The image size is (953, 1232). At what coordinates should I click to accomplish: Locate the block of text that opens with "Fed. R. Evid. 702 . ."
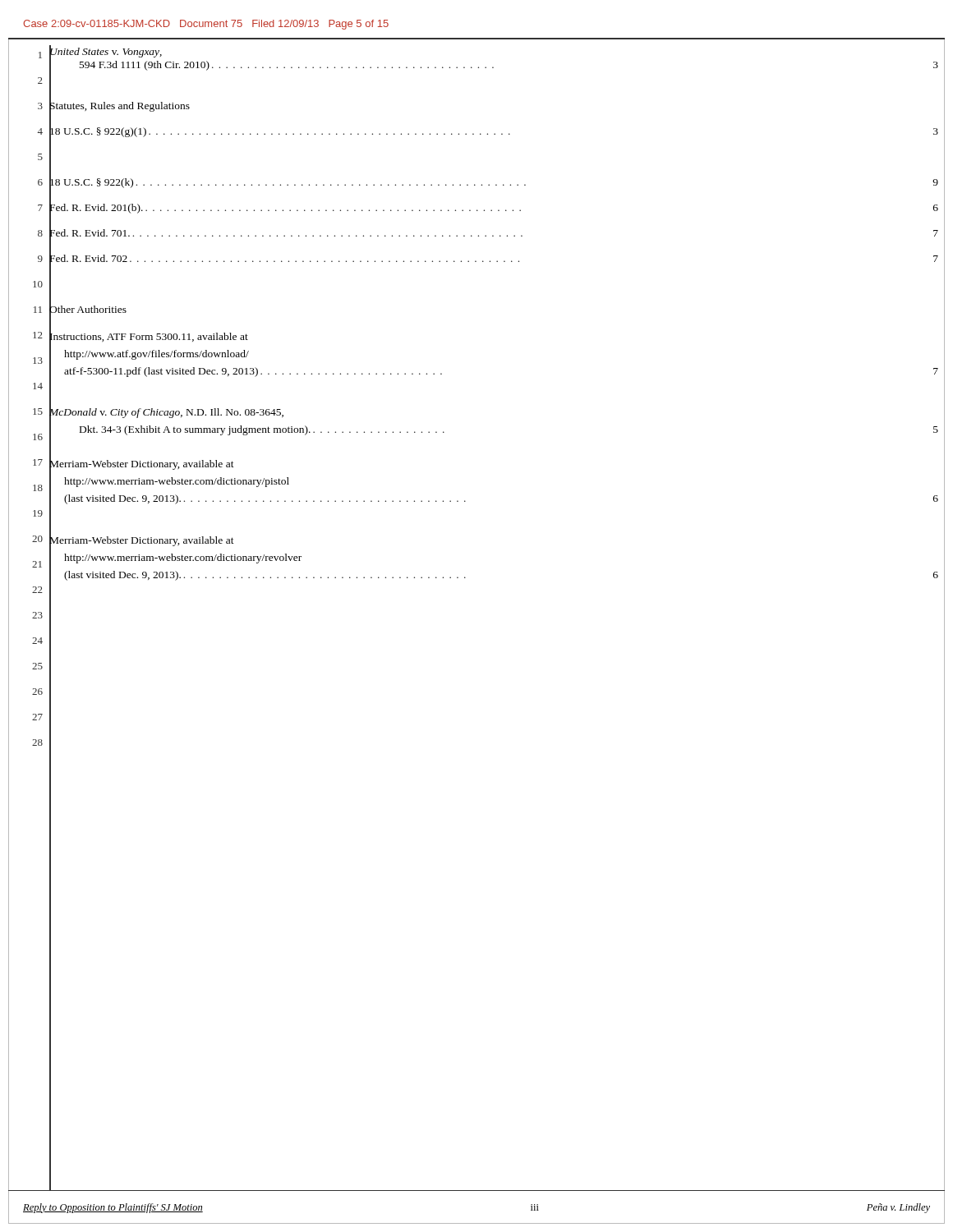pos(494,259)
